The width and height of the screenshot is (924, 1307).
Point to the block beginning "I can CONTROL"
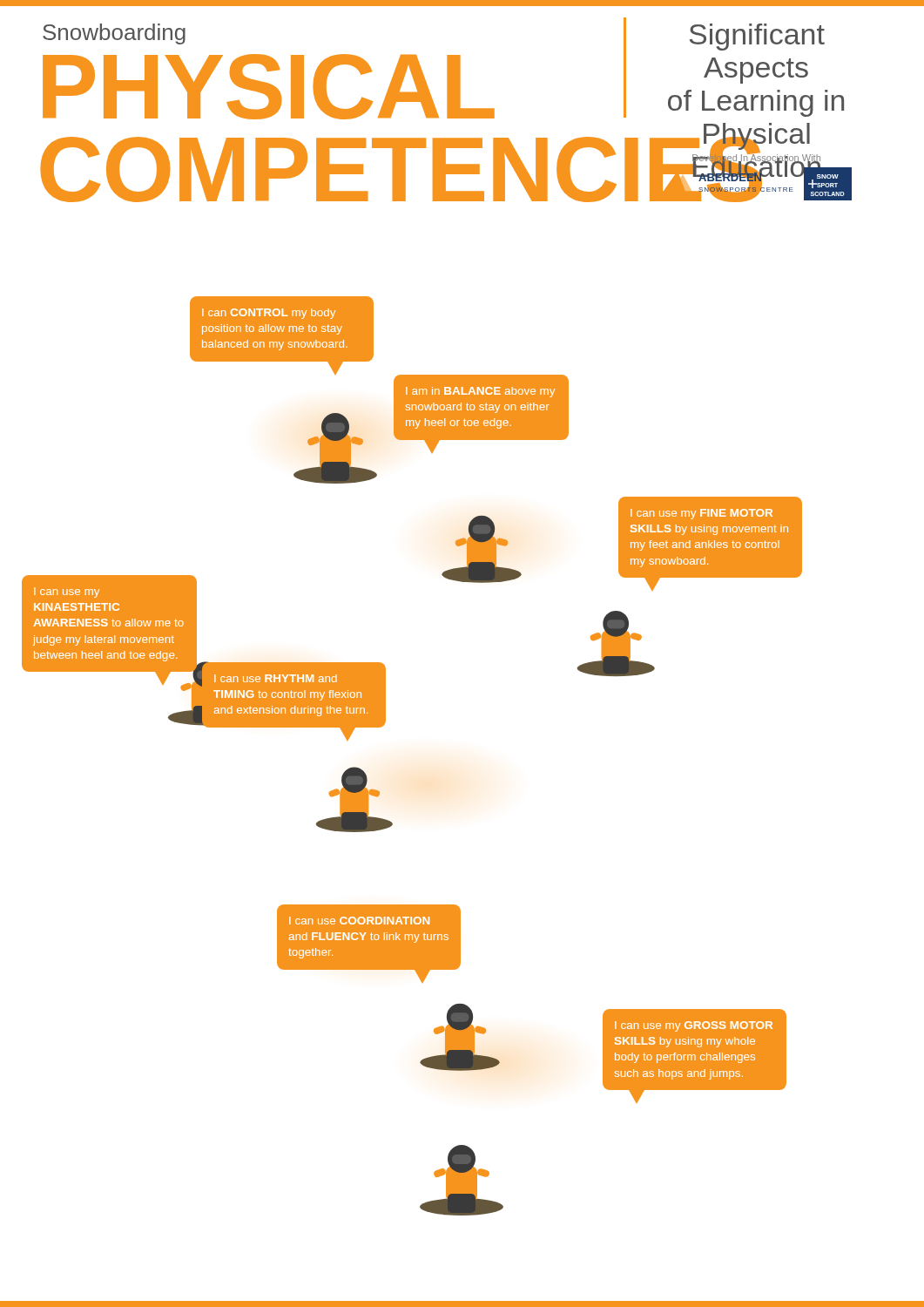coord(275,334)
